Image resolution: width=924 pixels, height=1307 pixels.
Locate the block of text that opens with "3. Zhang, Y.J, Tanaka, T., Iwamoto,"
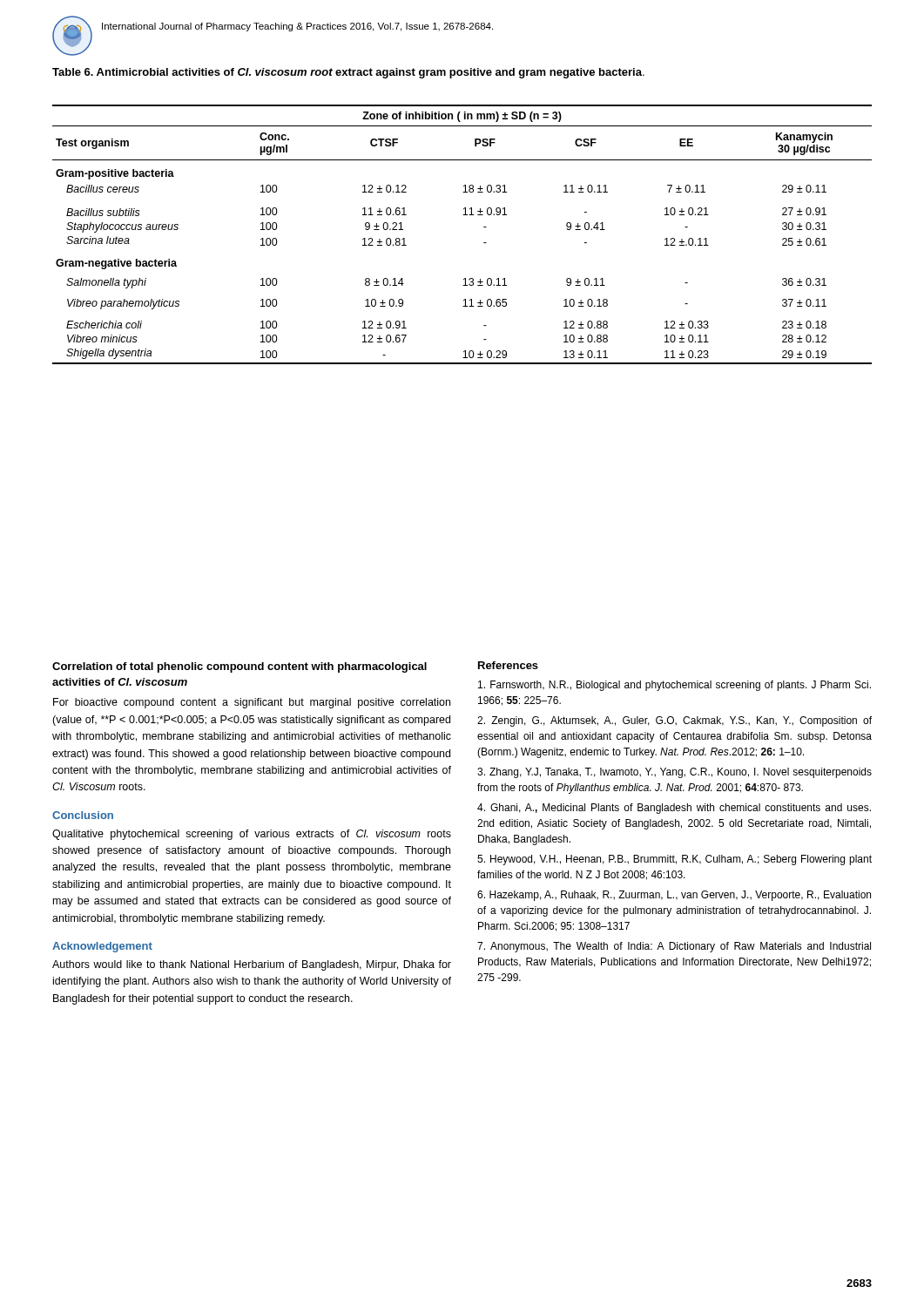[674, 780]
